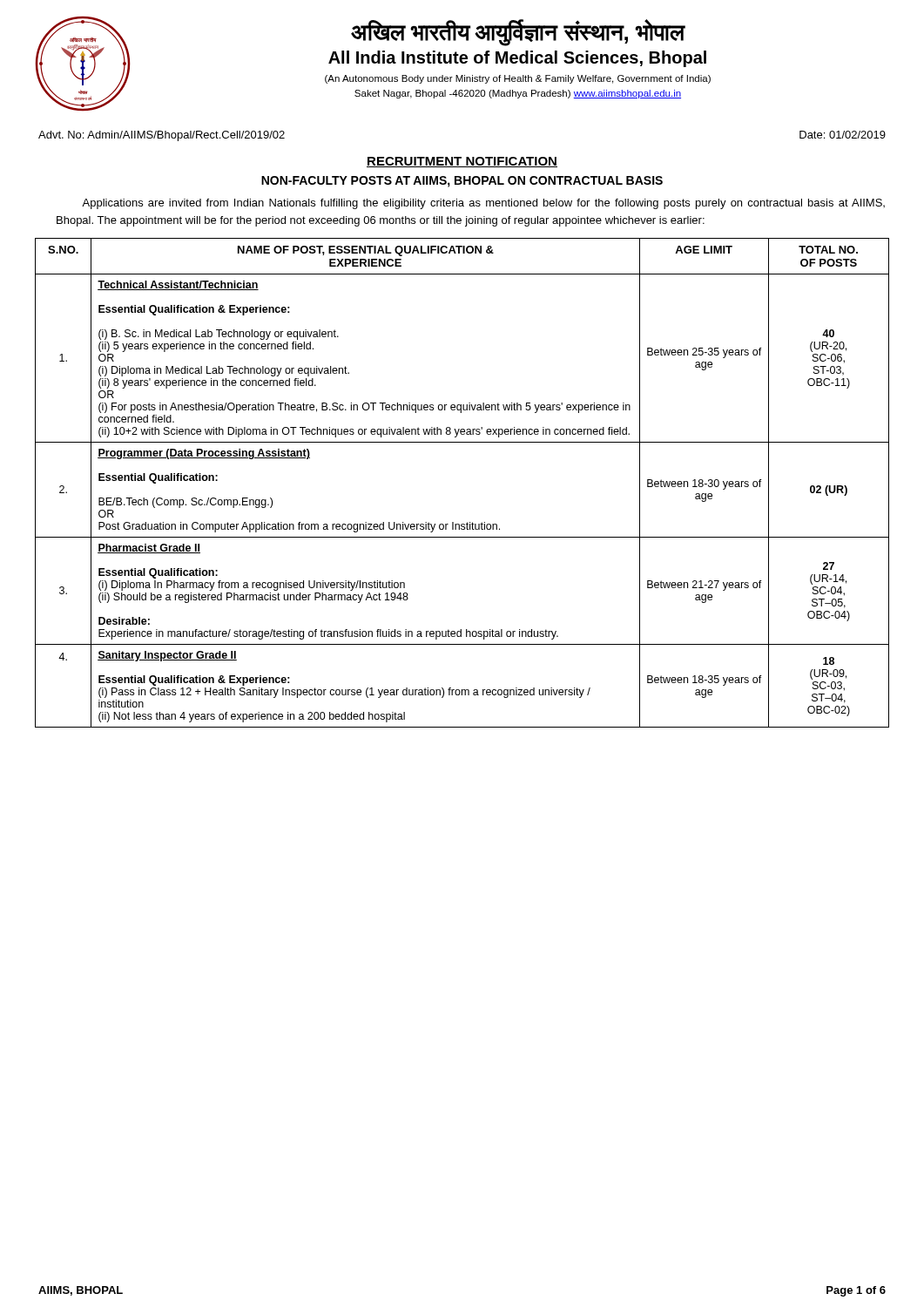Screen dimensions: 1307x924
Task: Locate the text starting "Applications are invited from"
Action: 471,211
